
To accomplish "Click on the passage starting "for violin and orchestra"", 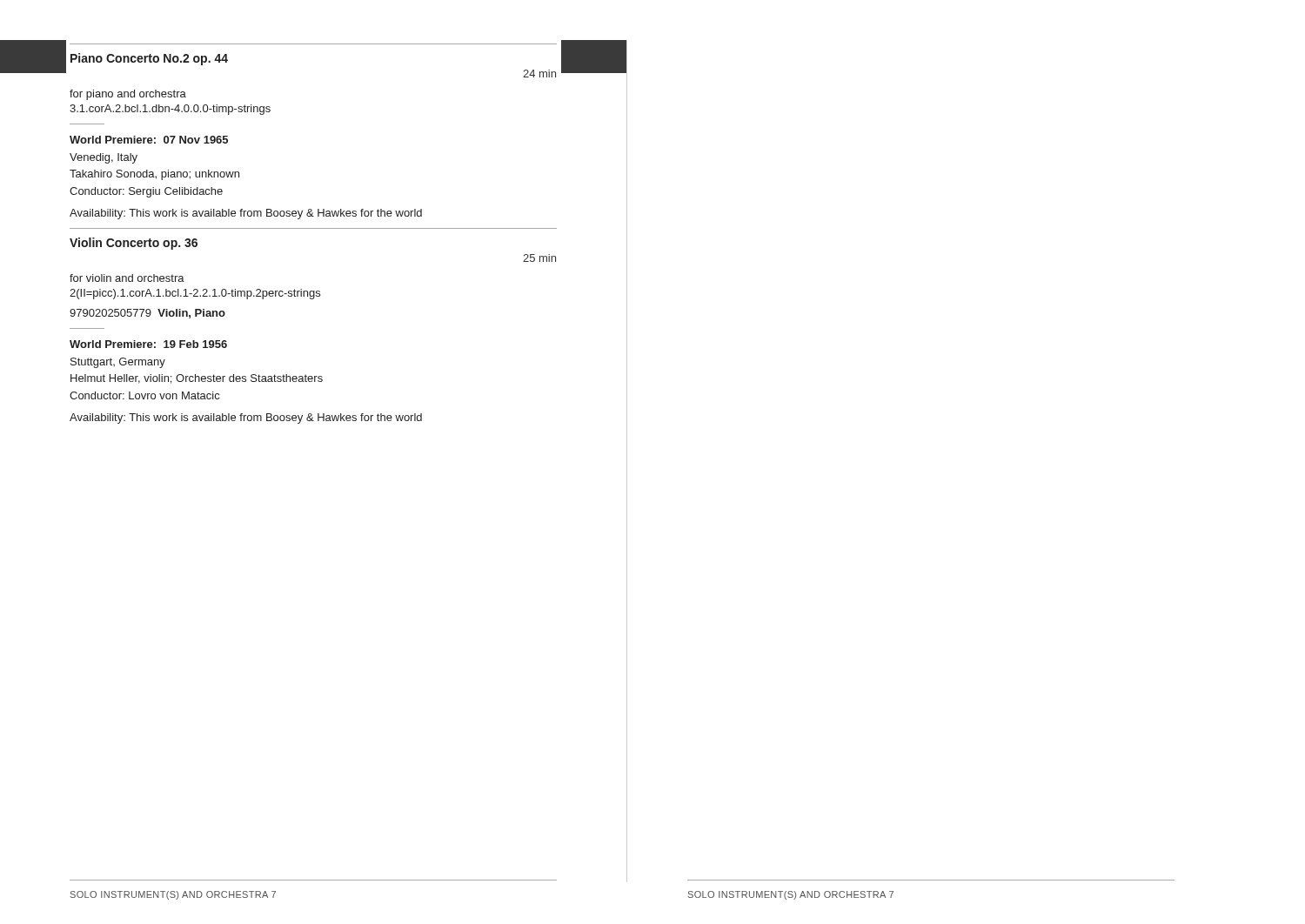I will [127, 278].
